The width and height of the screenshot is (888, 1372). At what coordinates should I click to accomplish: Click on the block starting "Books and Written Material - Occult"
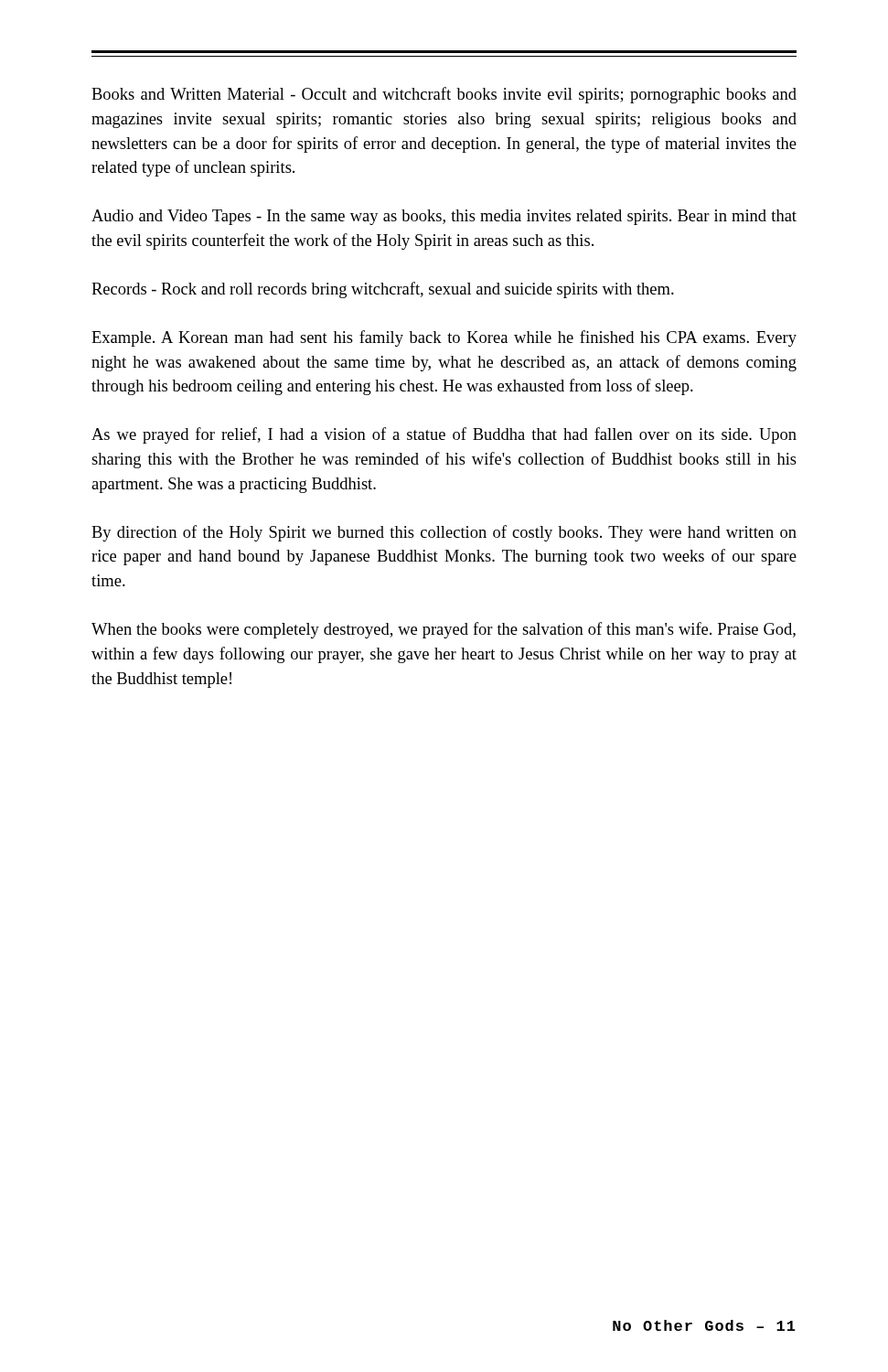(444, 131)
